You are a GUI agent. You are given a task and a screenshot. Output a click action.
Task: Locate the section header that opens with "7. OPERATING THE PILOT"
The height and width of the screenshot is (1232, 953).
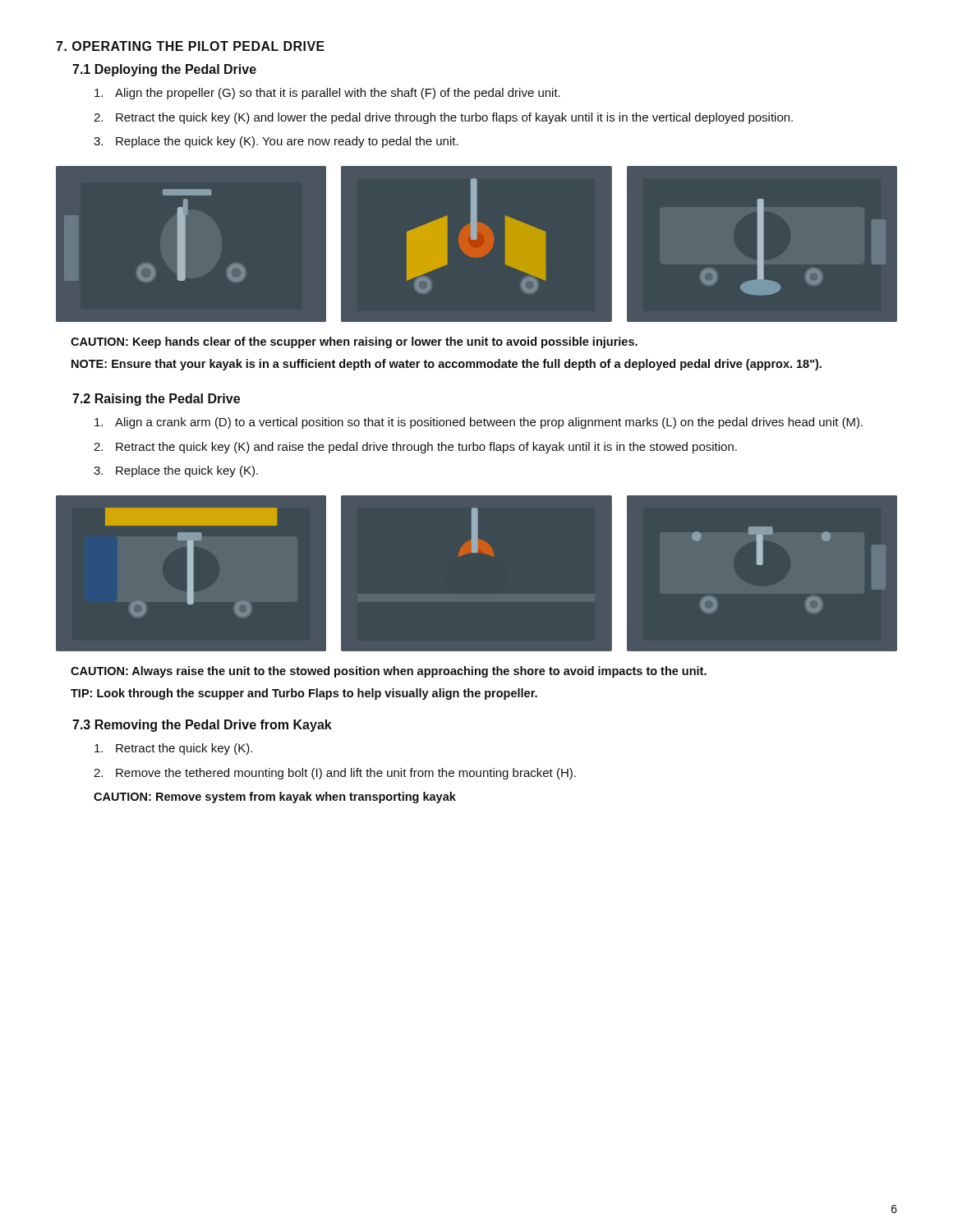click(191, 46)
